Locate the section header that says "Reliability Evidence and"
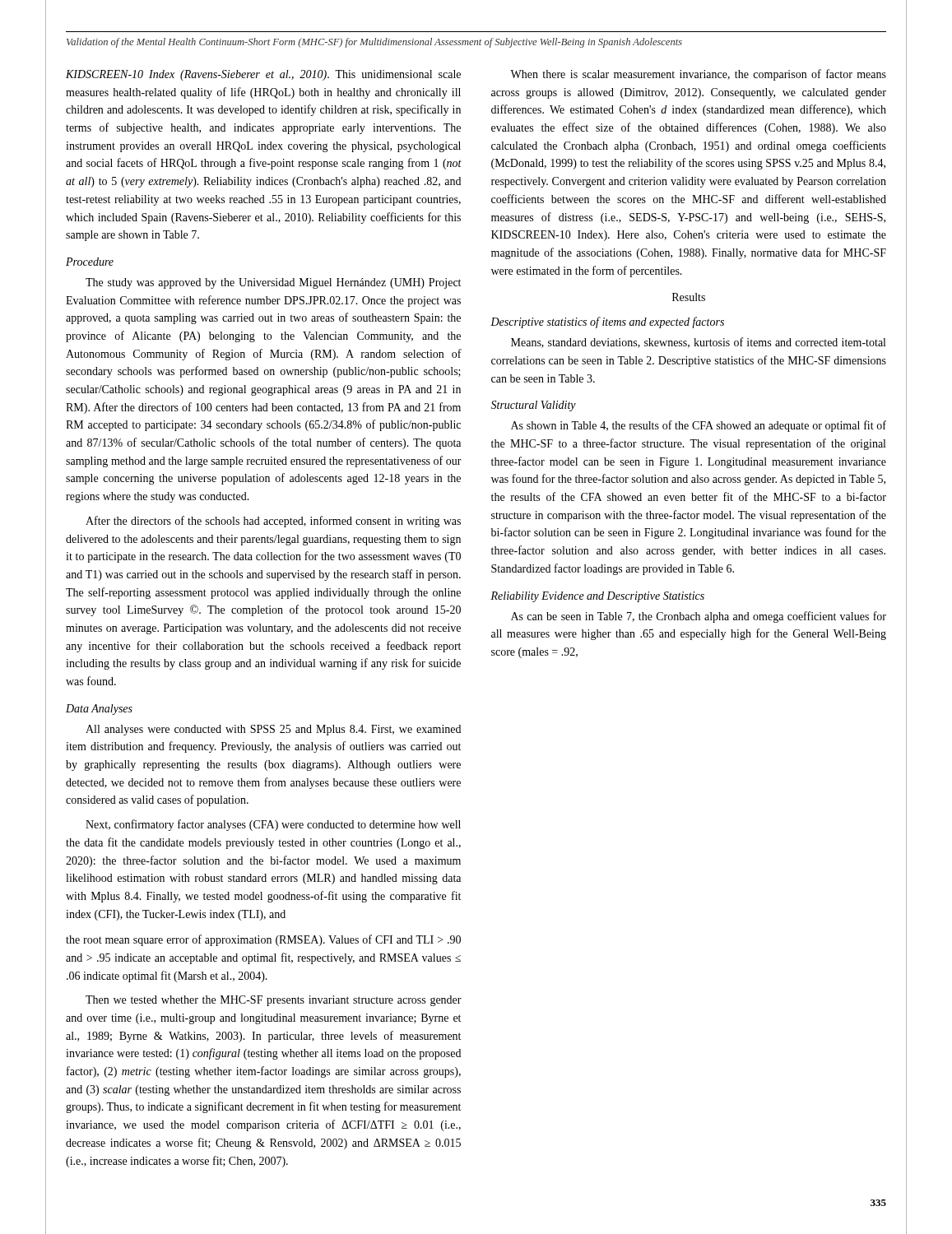The height and width of the screenshot is (1234, 952). pyautogui.click(x=598, y=596)
